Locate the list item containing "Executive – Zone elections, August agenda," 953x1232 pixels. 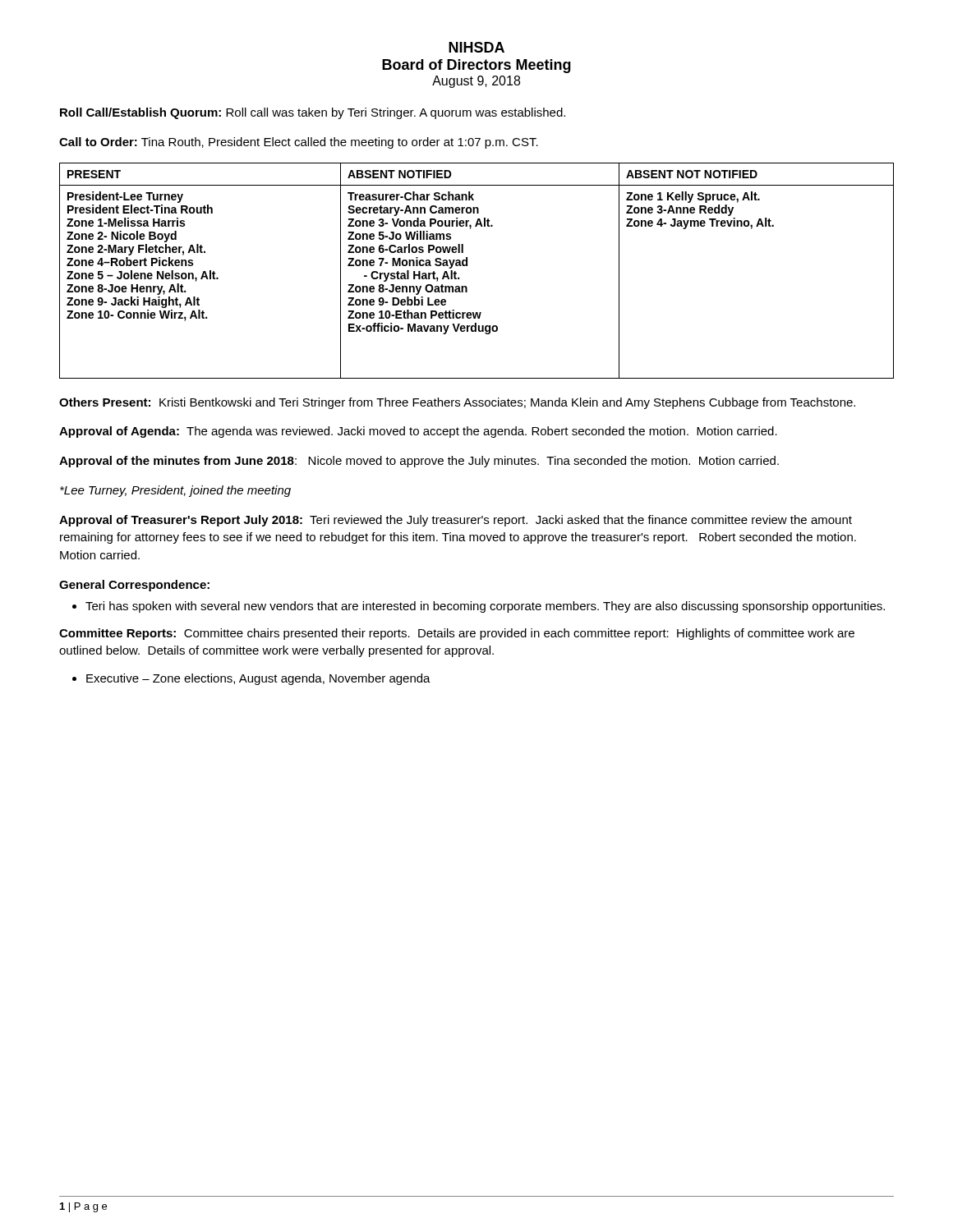[x=258, y=678]
